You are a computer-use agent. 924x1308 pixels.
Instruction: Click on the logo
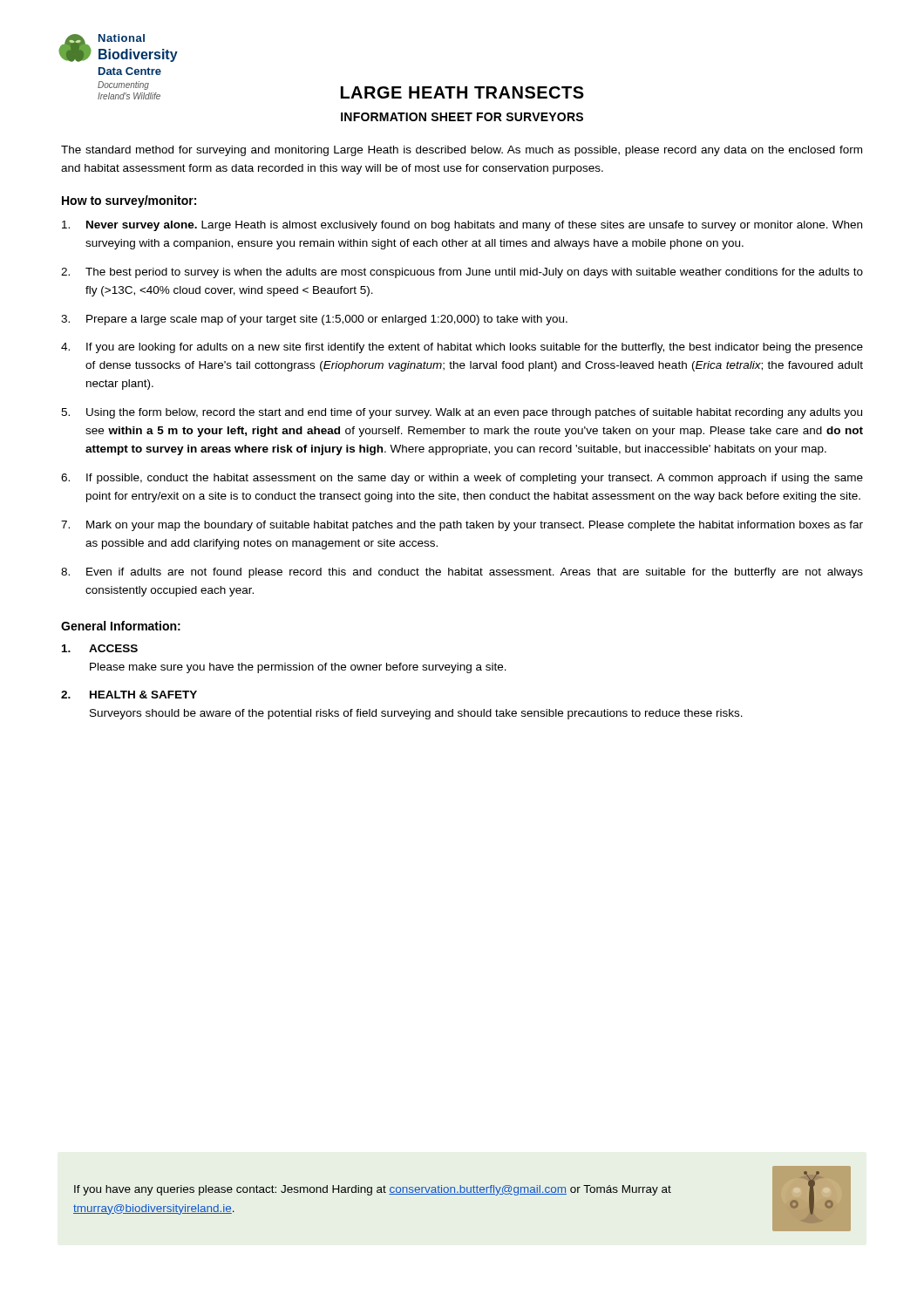pyautogui.click(x=121, y=67)
